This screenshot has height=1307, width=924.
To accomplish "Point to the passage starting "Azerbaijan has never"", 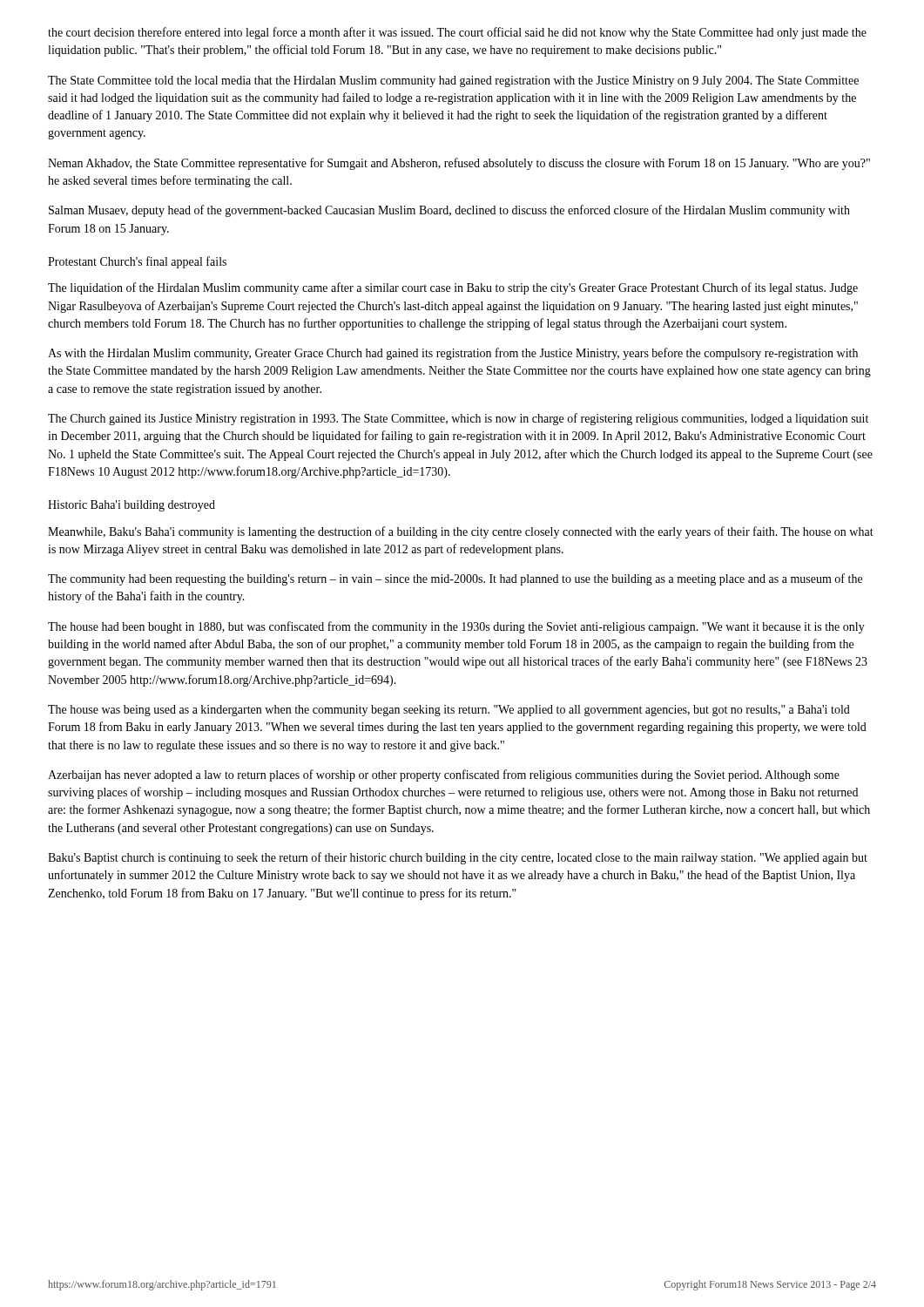I will tap(459, 801).
